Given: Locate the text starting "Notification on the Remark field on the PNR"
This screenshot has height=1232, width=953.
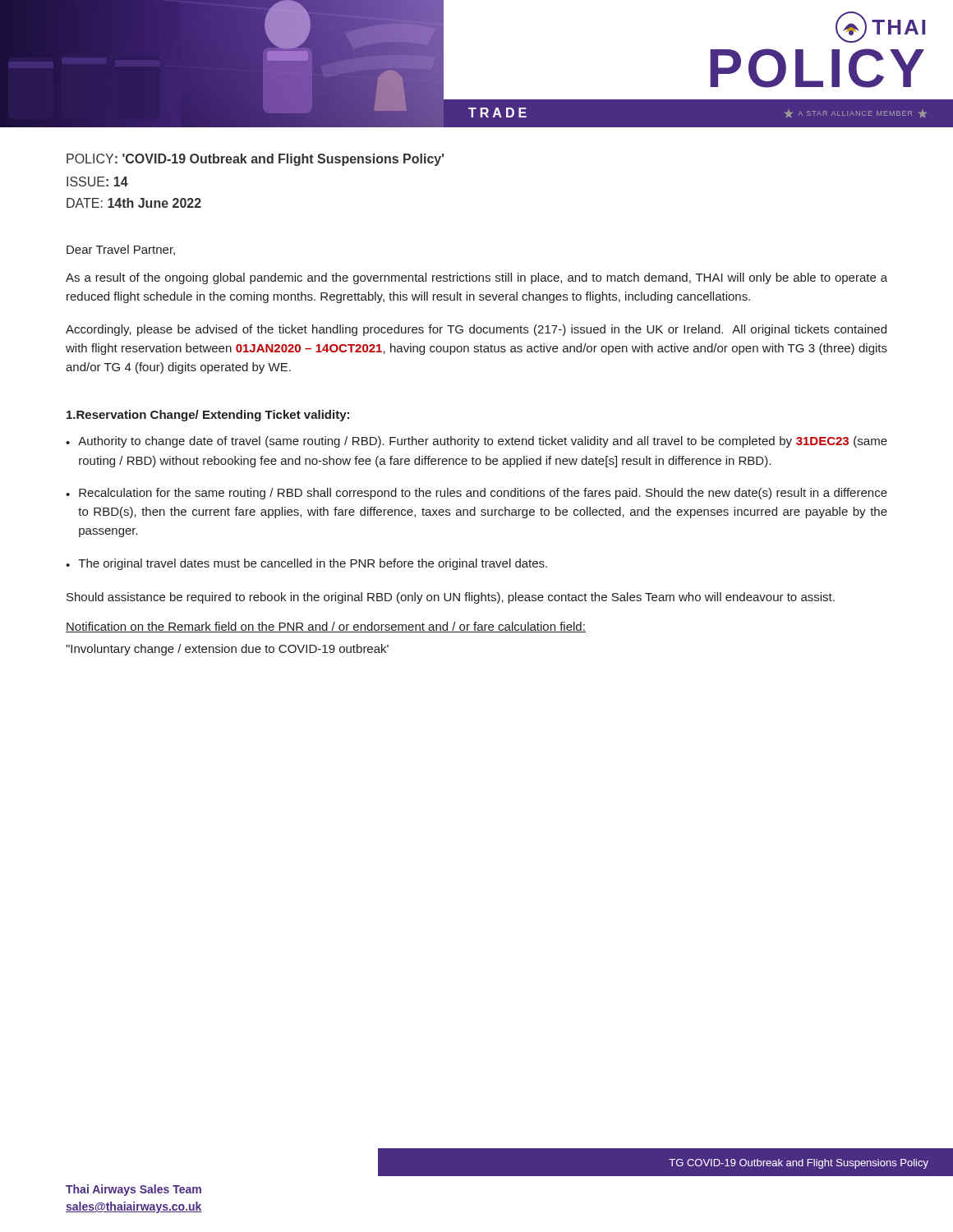Looking at the screenshot, I should (326, 626).
